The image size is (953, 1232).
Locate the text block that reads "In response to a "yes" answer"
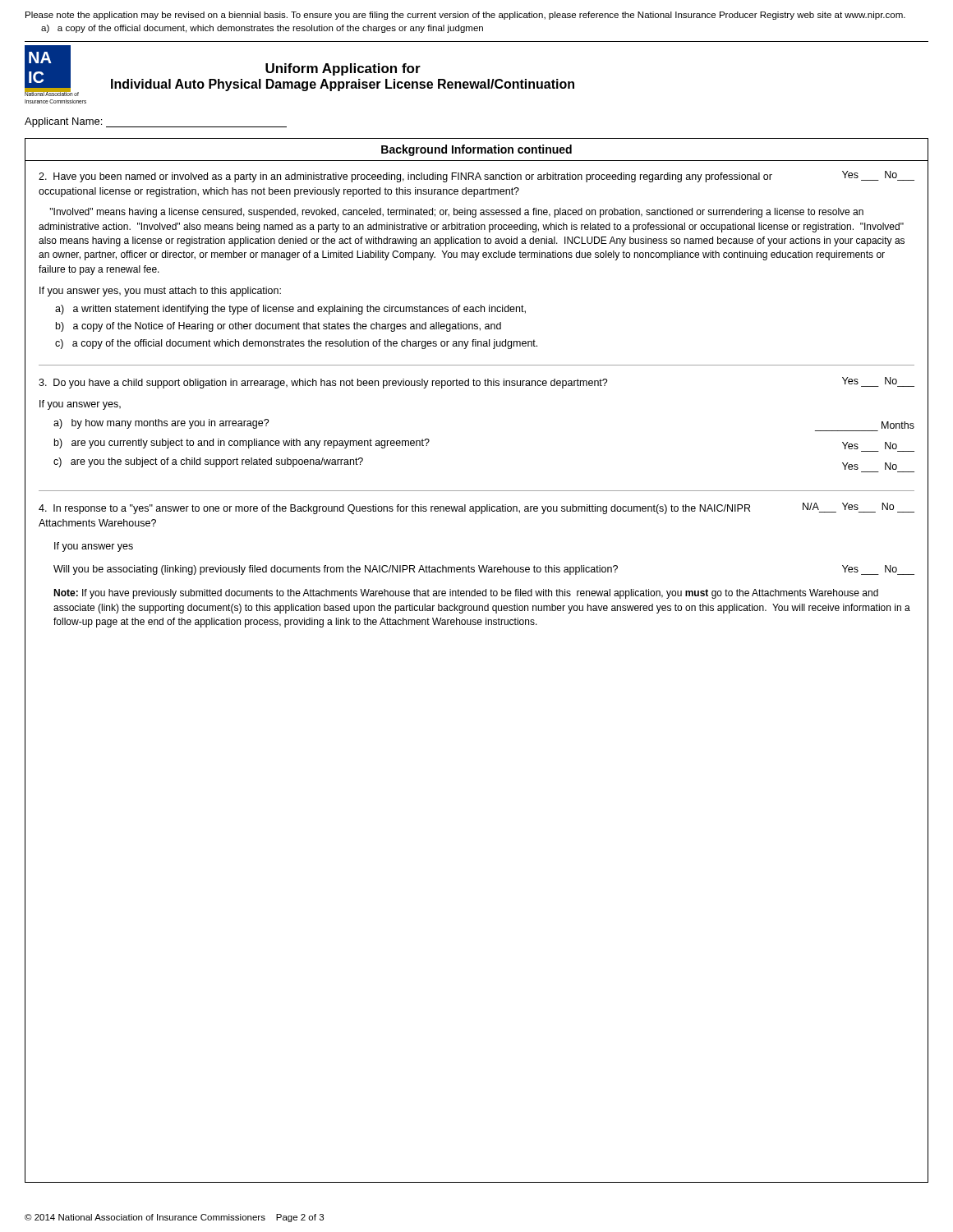476,565
